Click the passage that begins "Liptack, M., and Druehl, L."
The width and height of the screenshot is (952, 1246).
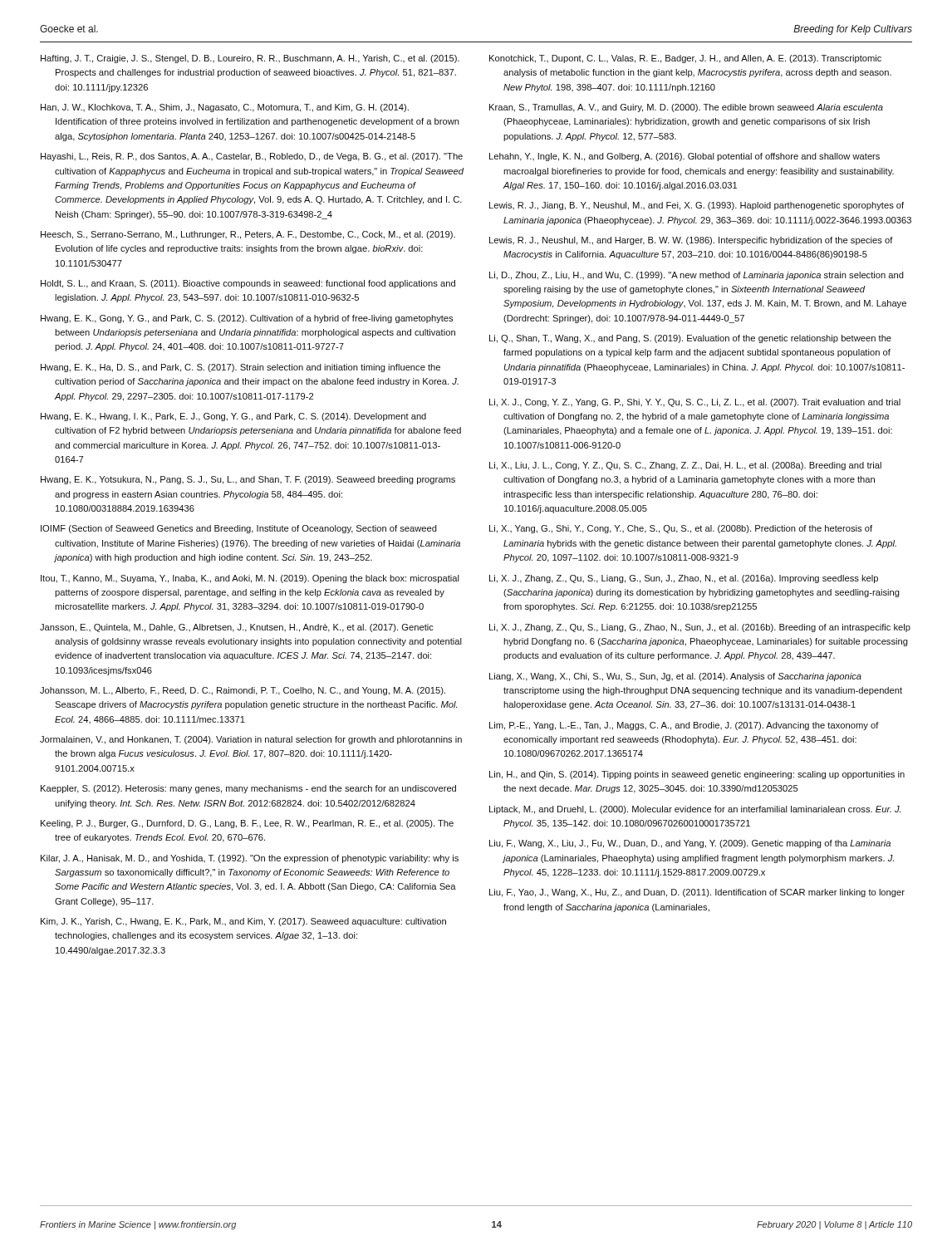coord(695,816)
